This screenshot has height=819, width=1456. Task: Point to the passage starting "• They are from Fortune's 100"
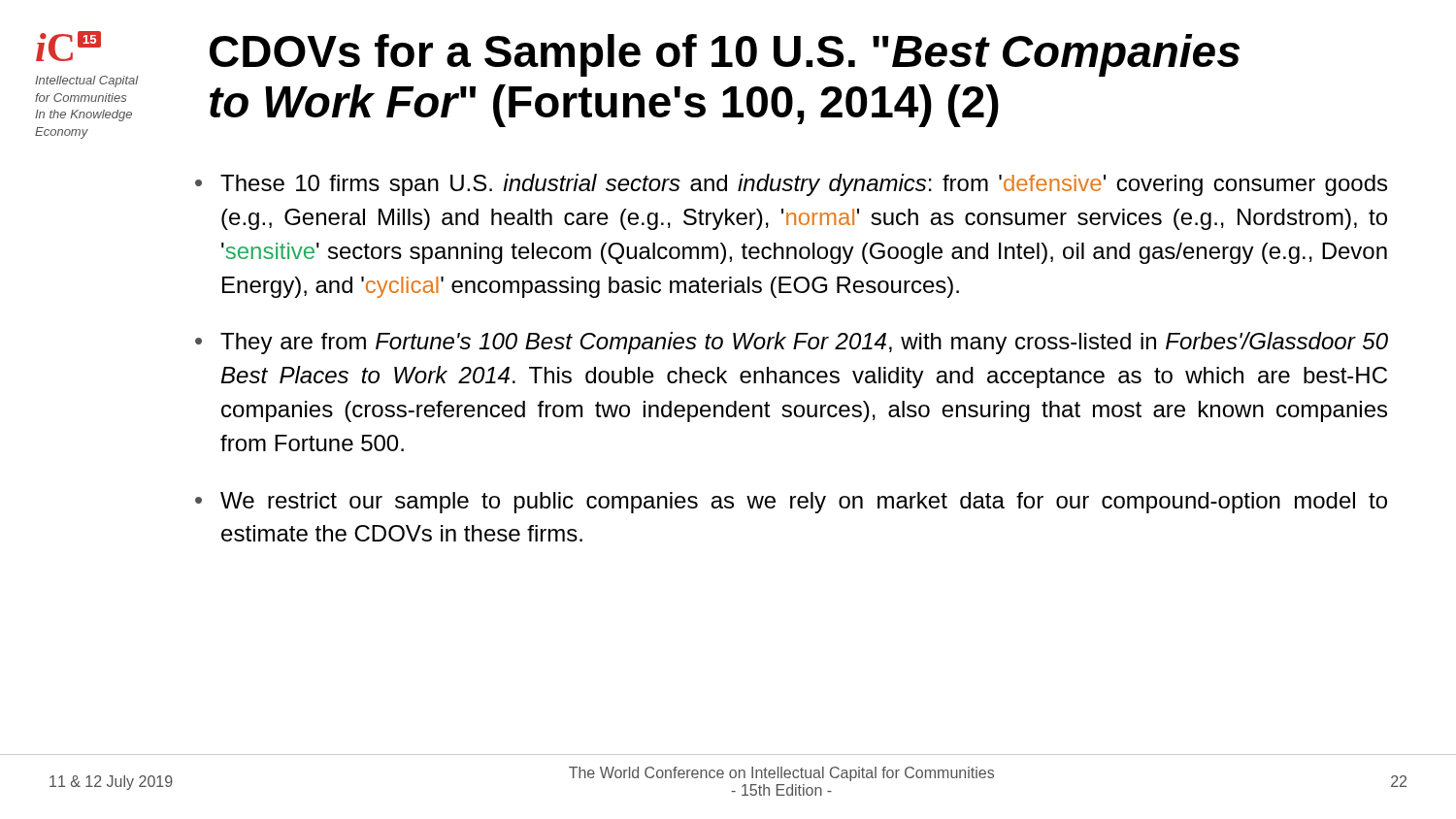click(791, 393)
